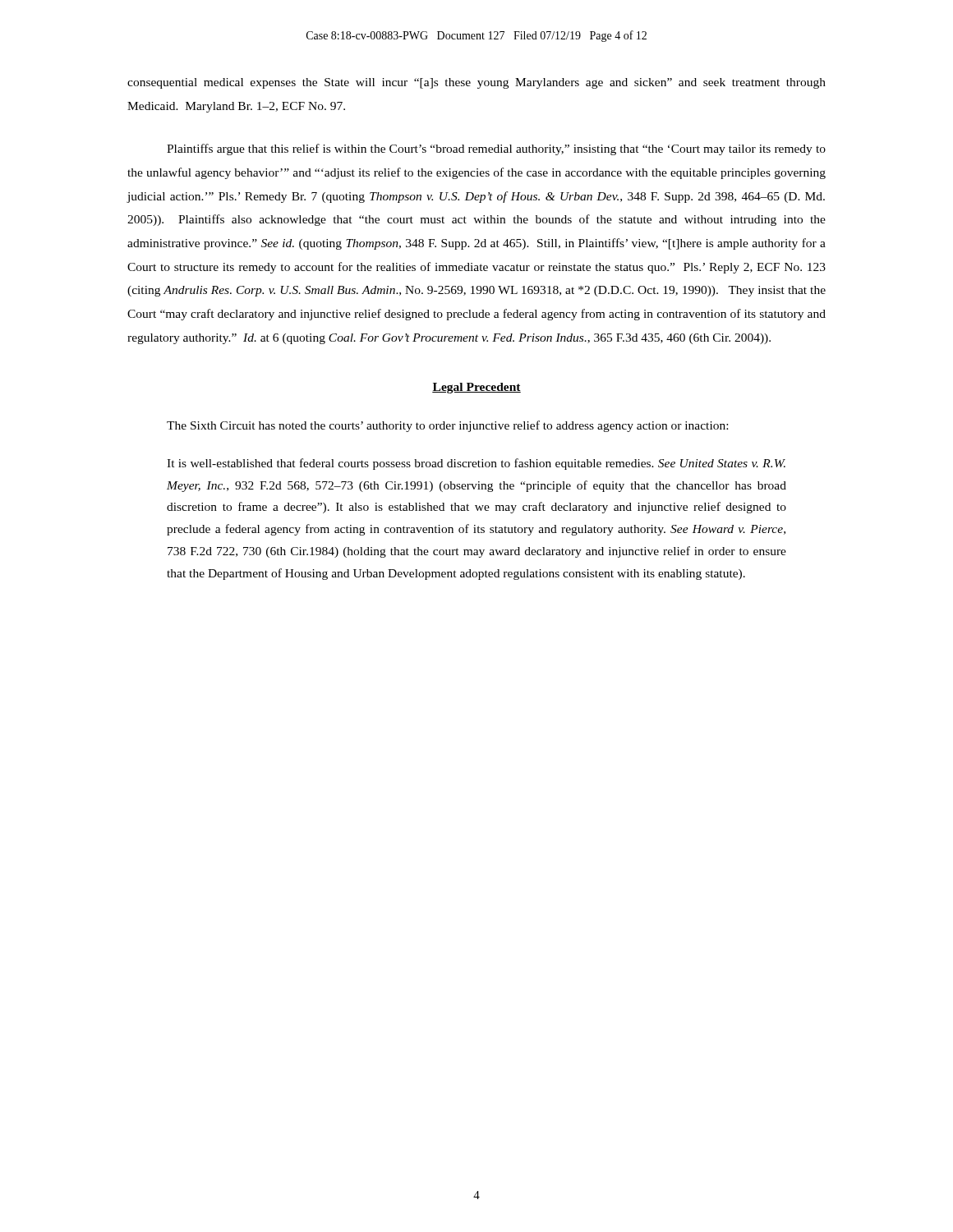Locate the section header that says "Legal Precedent"
Viewport: 953px width, 1232px height.
pos(476,387)
